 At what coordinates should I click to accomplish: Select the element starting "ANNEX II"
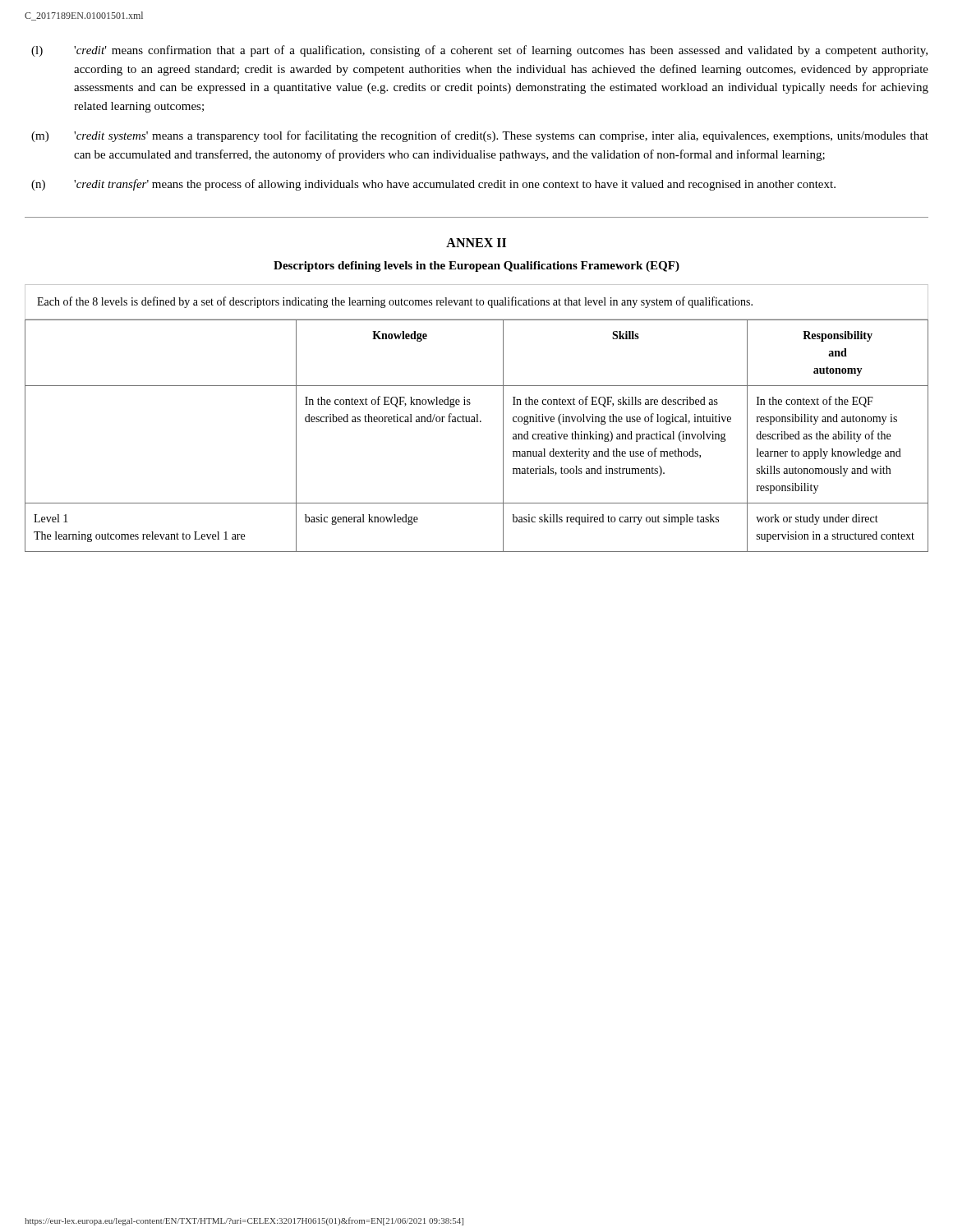[x=476, y=242]
